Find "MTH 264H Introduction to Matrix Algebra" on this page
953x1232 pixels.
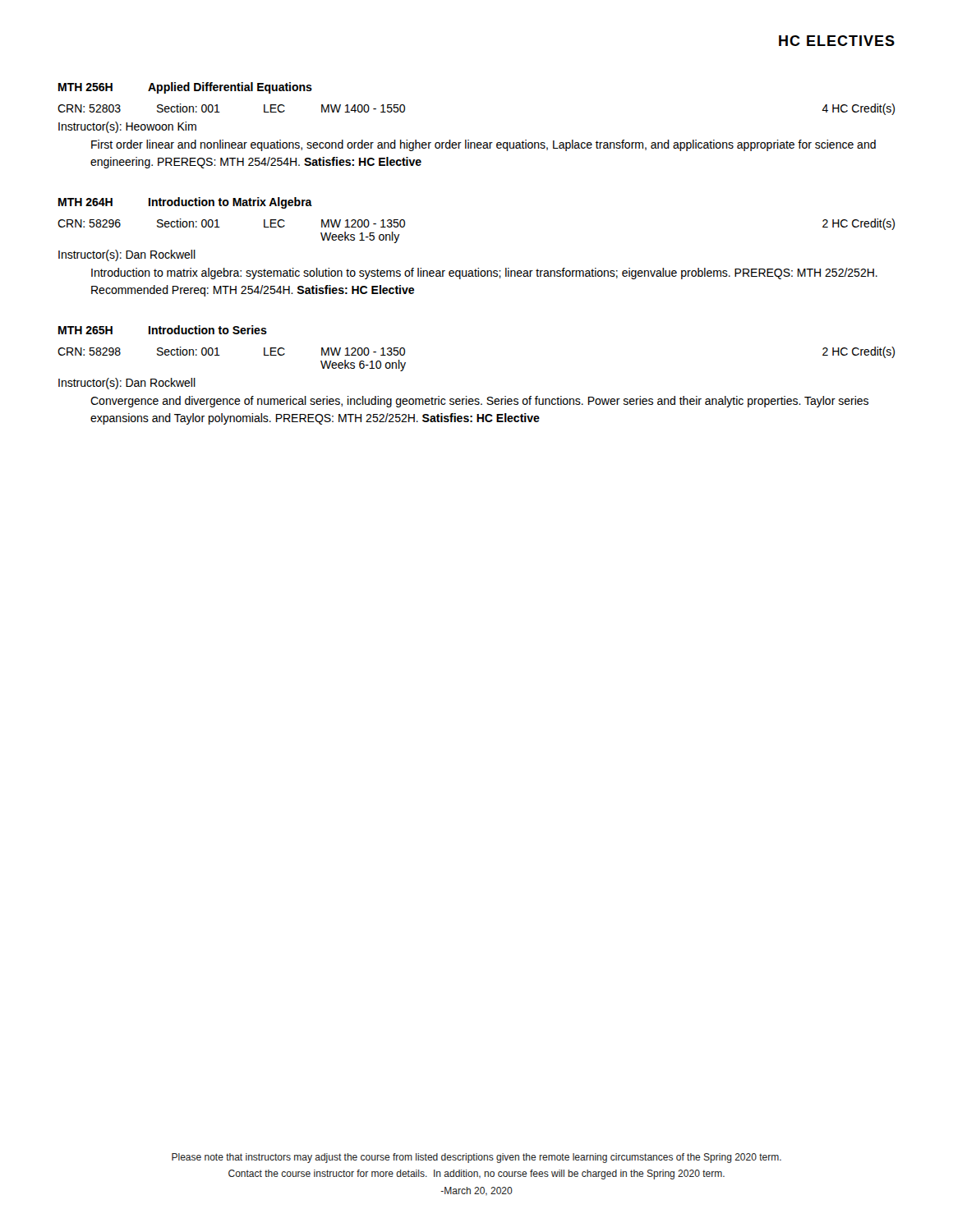[185, 202]
